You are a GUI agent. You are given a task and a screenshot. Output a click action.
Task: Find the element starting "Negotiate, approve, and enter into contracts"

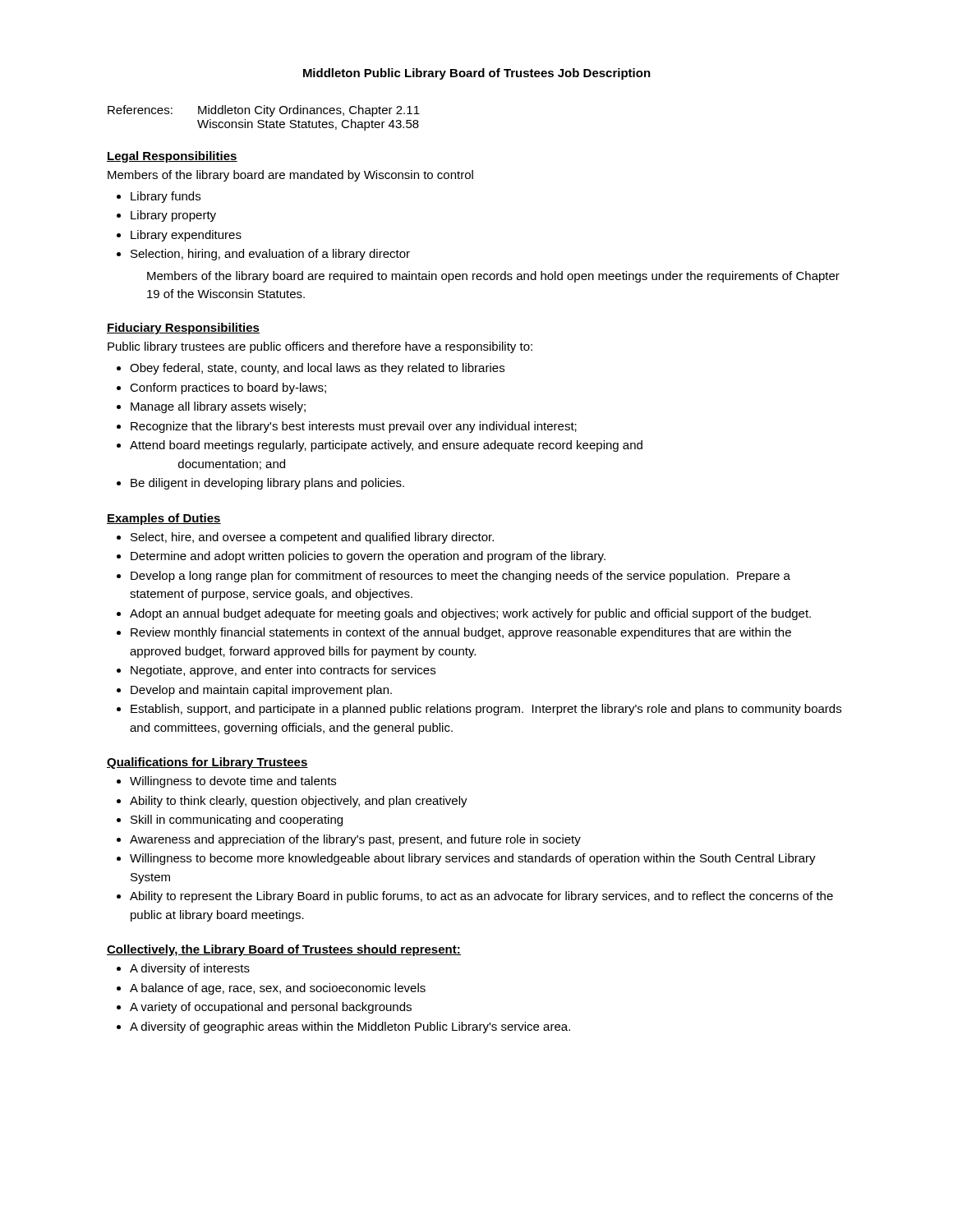(x=283, y=670)
